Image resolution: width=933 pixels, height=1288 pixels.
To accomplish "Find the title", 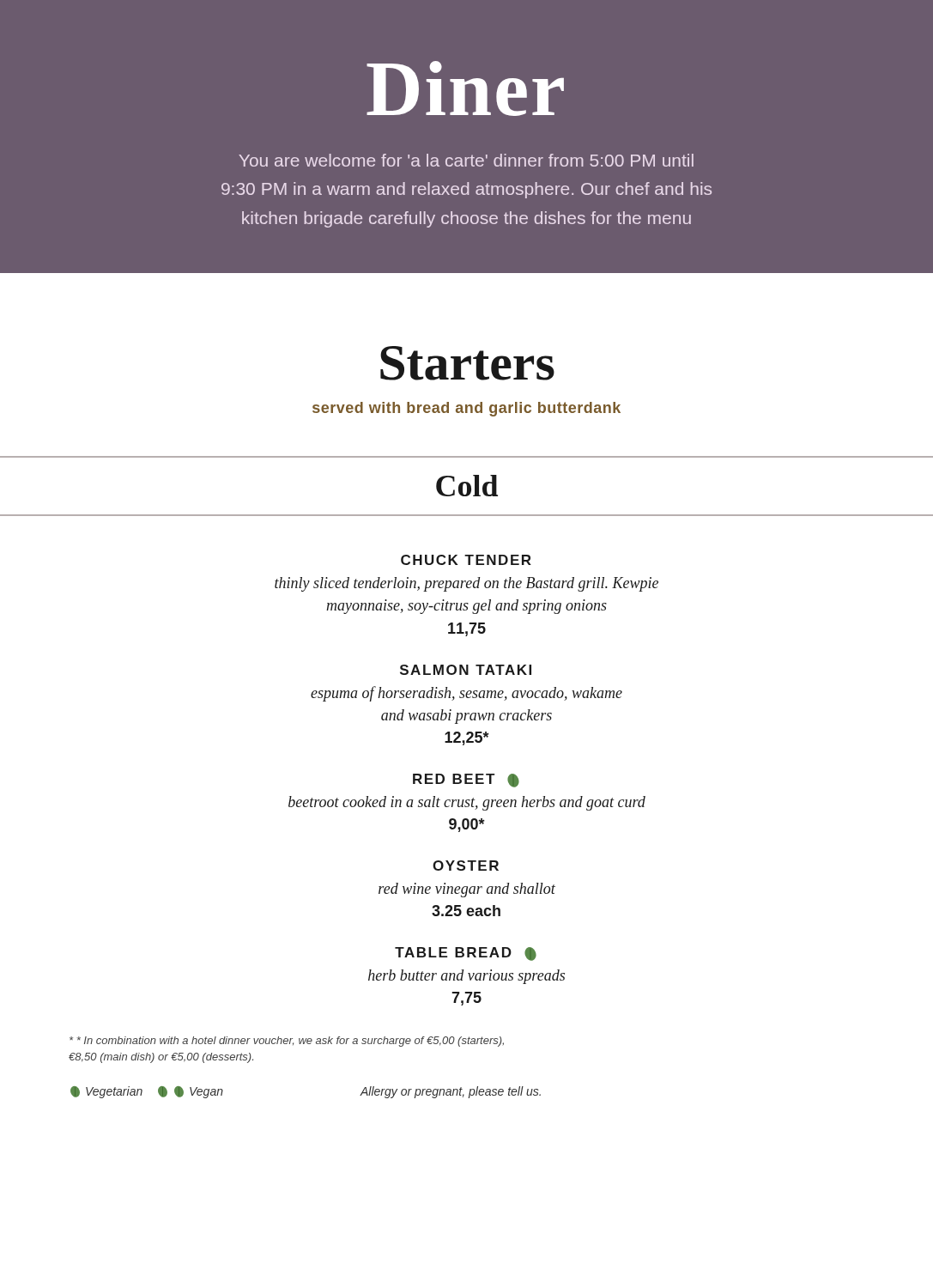I will click(x=466, y=89).
